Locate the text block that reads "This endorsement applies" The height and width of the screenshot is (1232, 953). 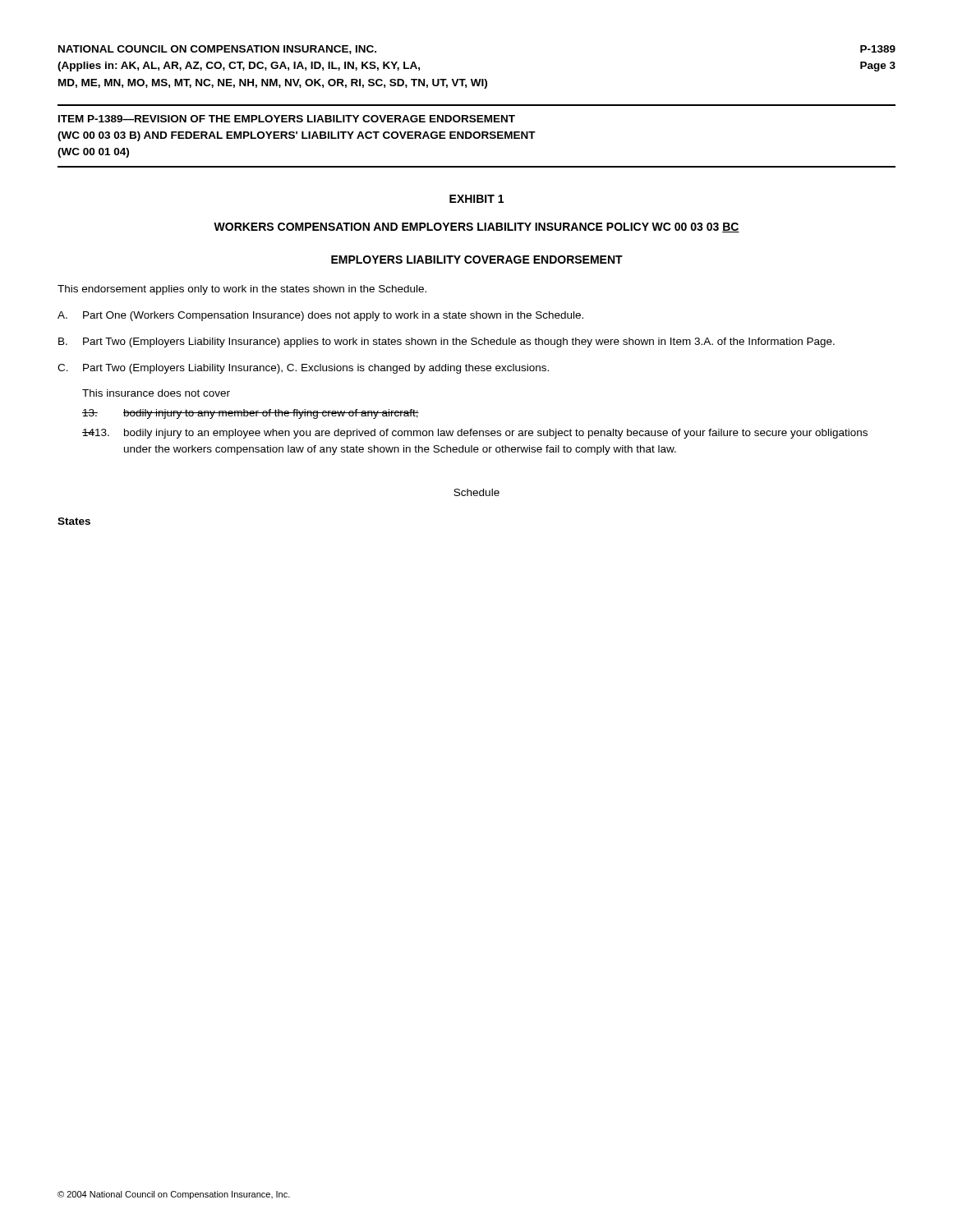click(242, 288)
